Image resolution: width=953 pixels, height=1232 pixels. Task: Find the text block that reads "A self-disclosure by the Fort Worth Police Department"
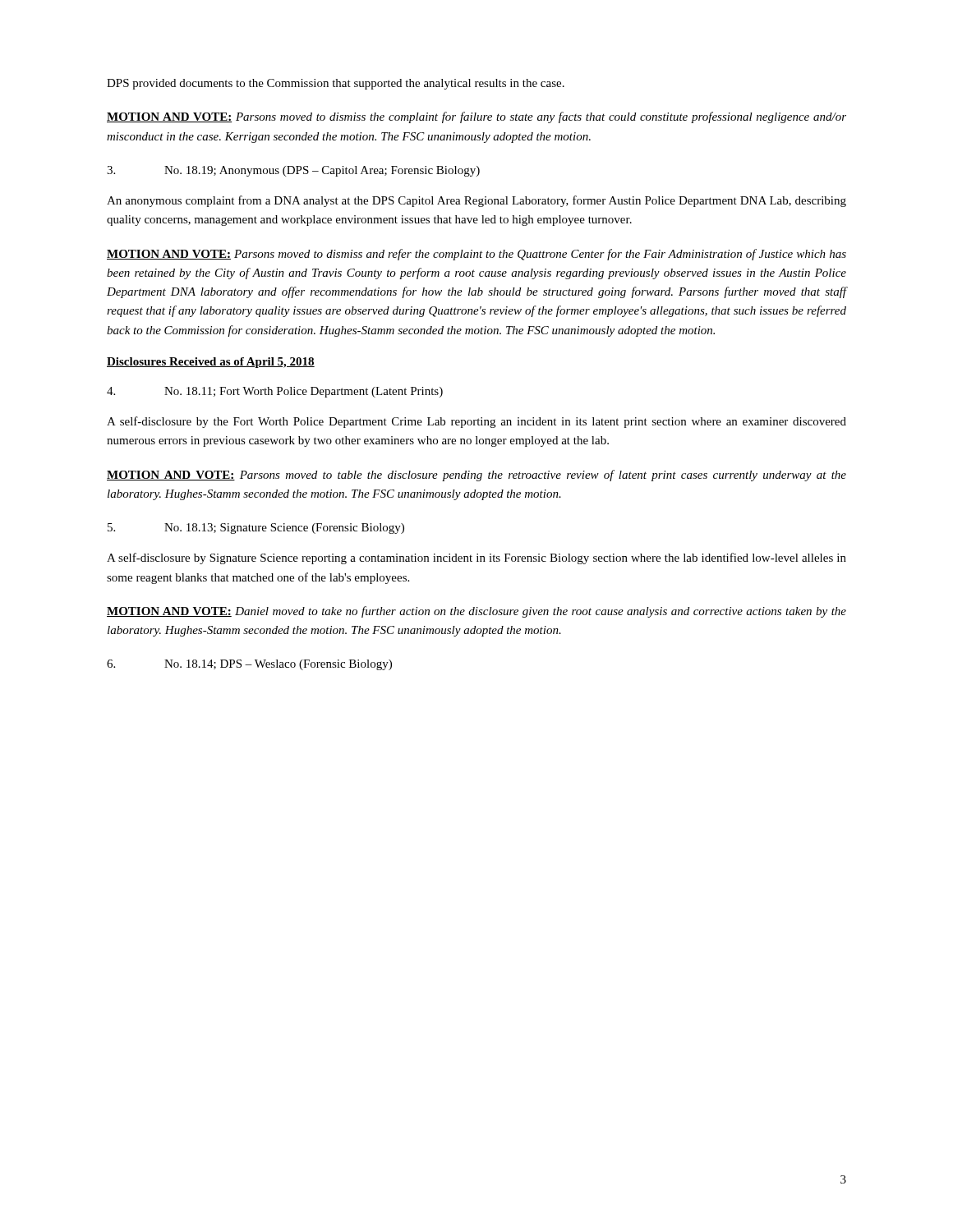tap(476, 431)
